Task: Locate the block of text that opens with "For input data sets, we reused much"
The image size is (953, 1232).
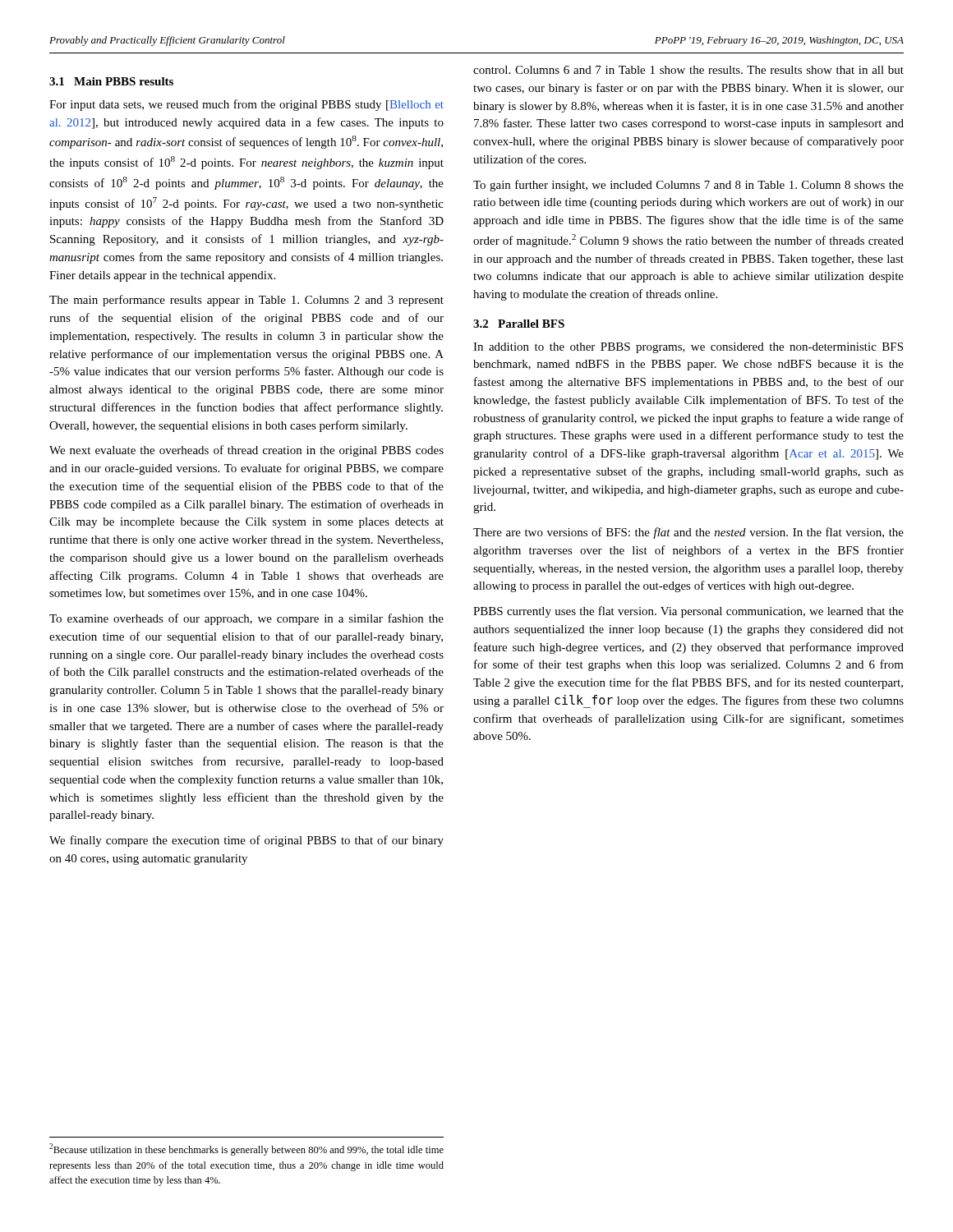Action: click(246, 482)
